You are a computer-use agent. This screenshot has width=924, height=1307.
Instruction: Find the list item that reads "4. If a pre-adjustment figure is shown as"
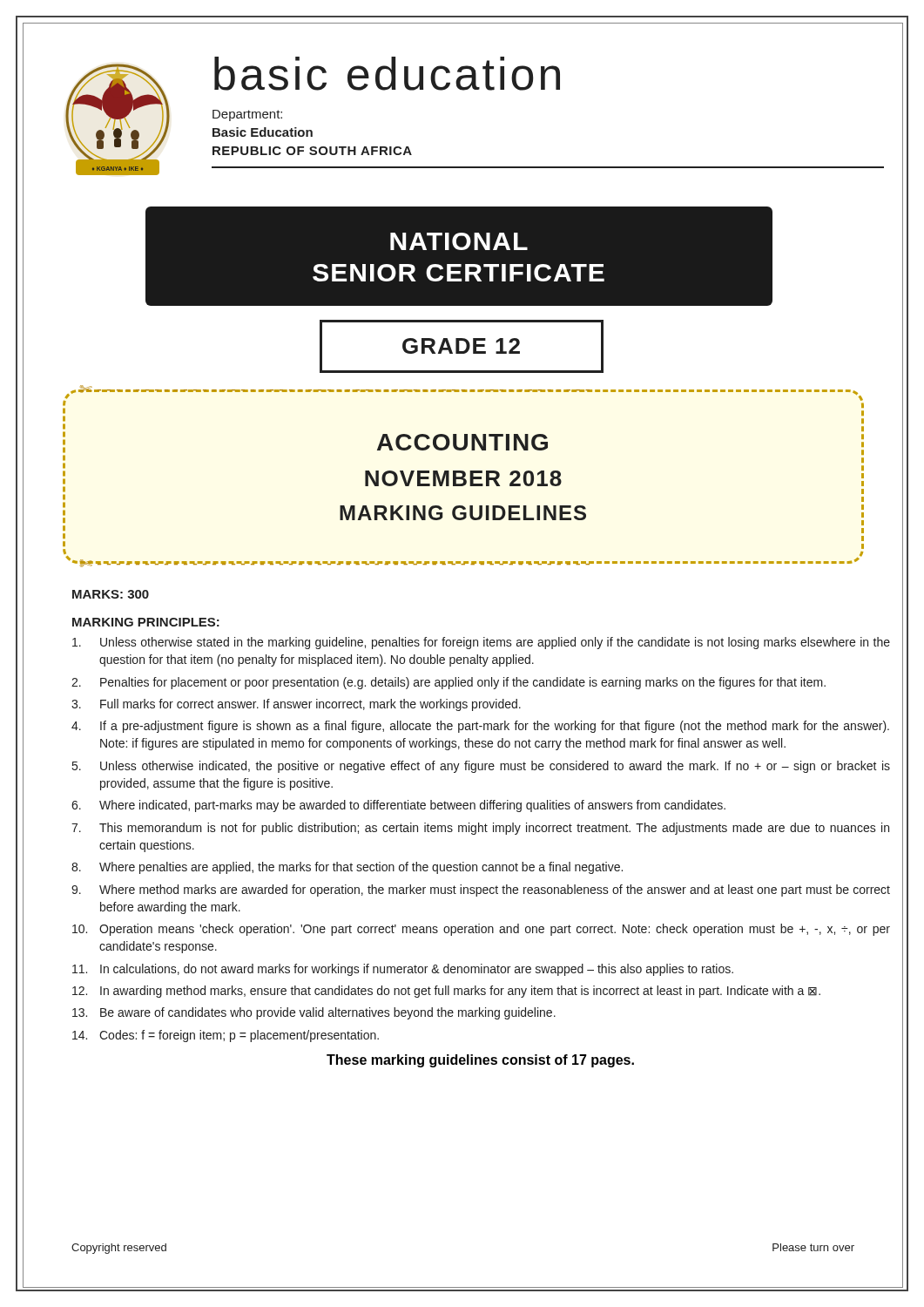[x=481, y=735]
